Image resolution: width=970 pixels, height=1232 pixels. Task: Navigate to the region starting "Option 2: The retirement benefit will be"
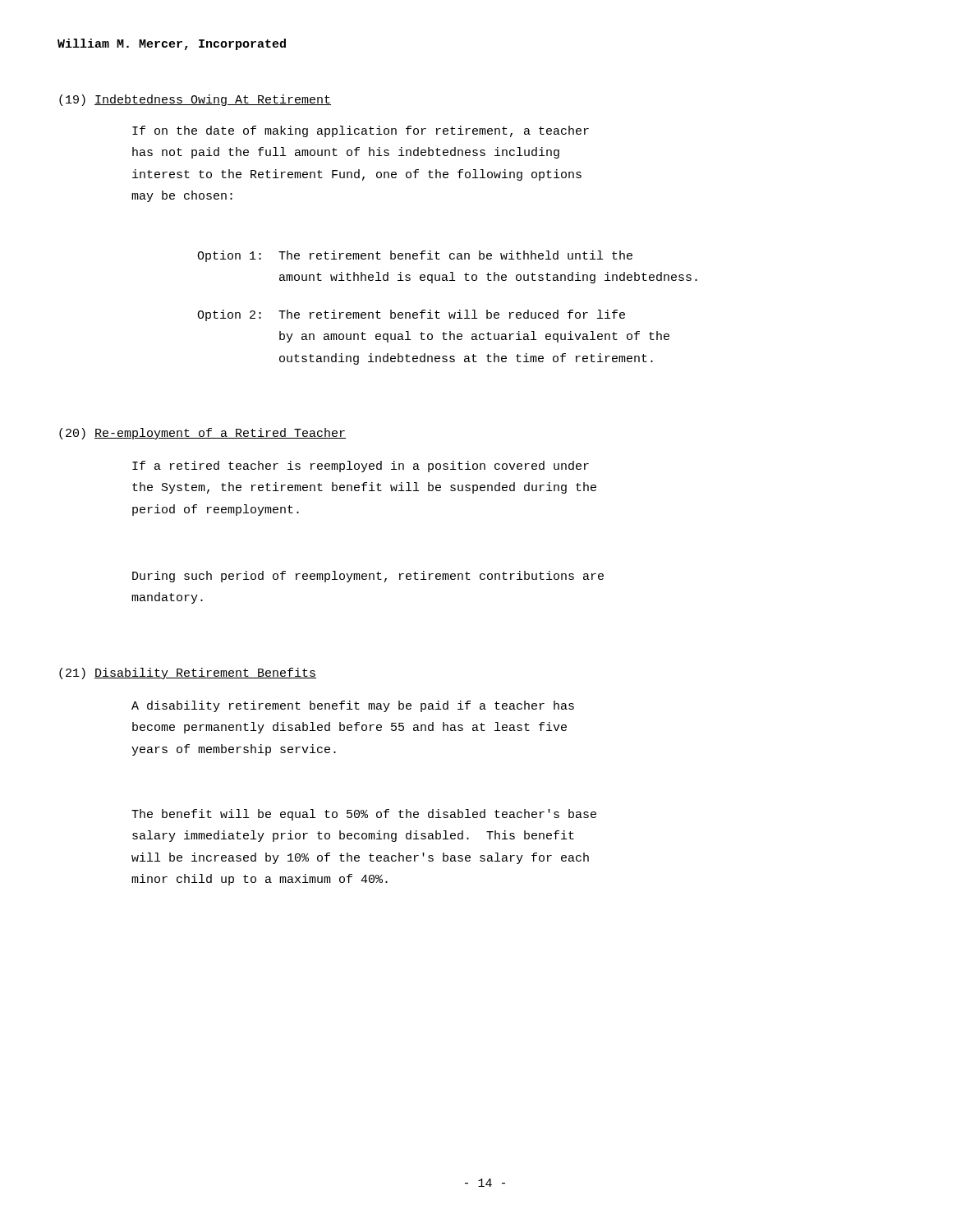tap(434, 337)
